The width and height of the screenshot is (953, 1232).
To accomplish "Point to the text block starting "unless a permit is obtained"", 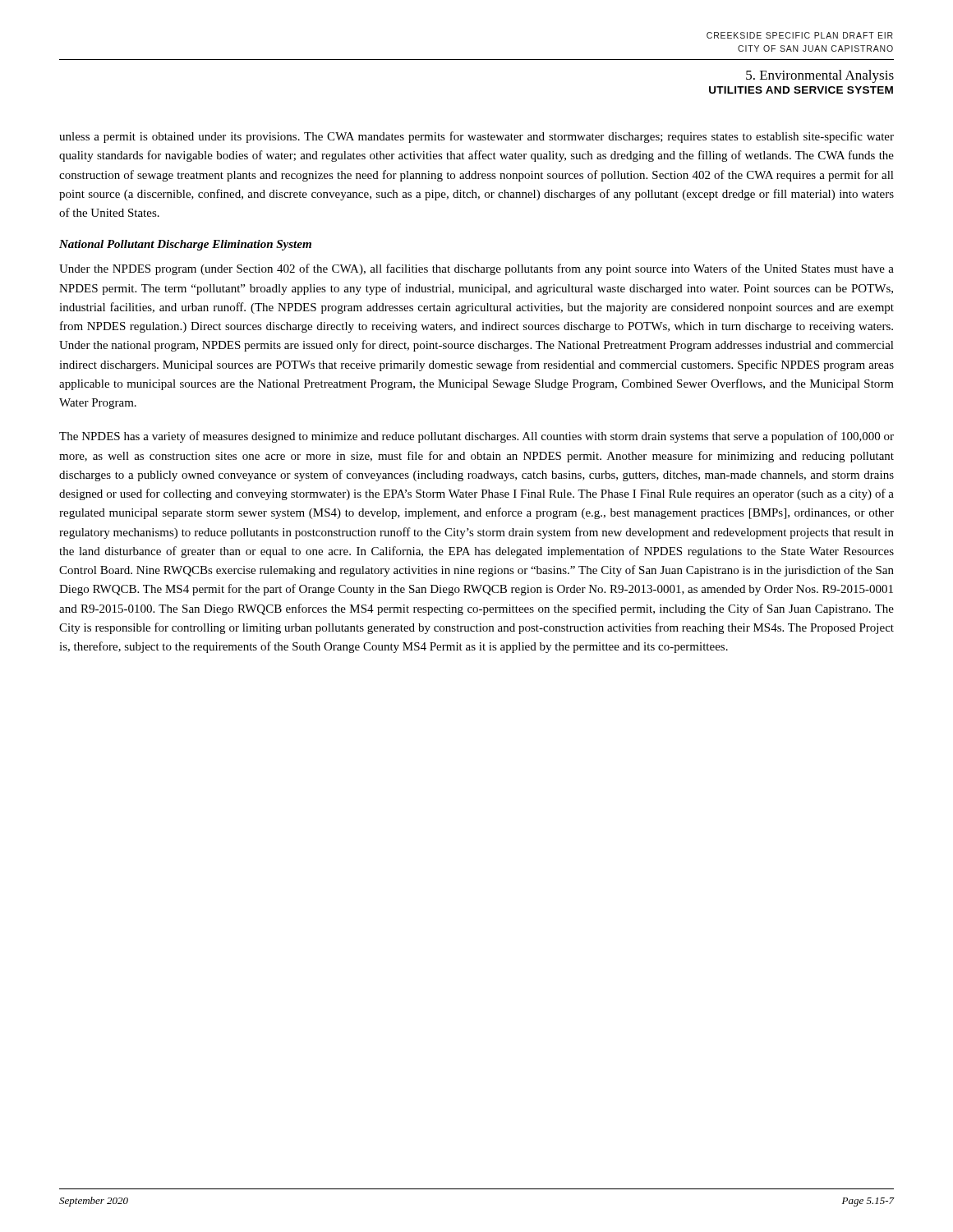I will pos(476,175).
